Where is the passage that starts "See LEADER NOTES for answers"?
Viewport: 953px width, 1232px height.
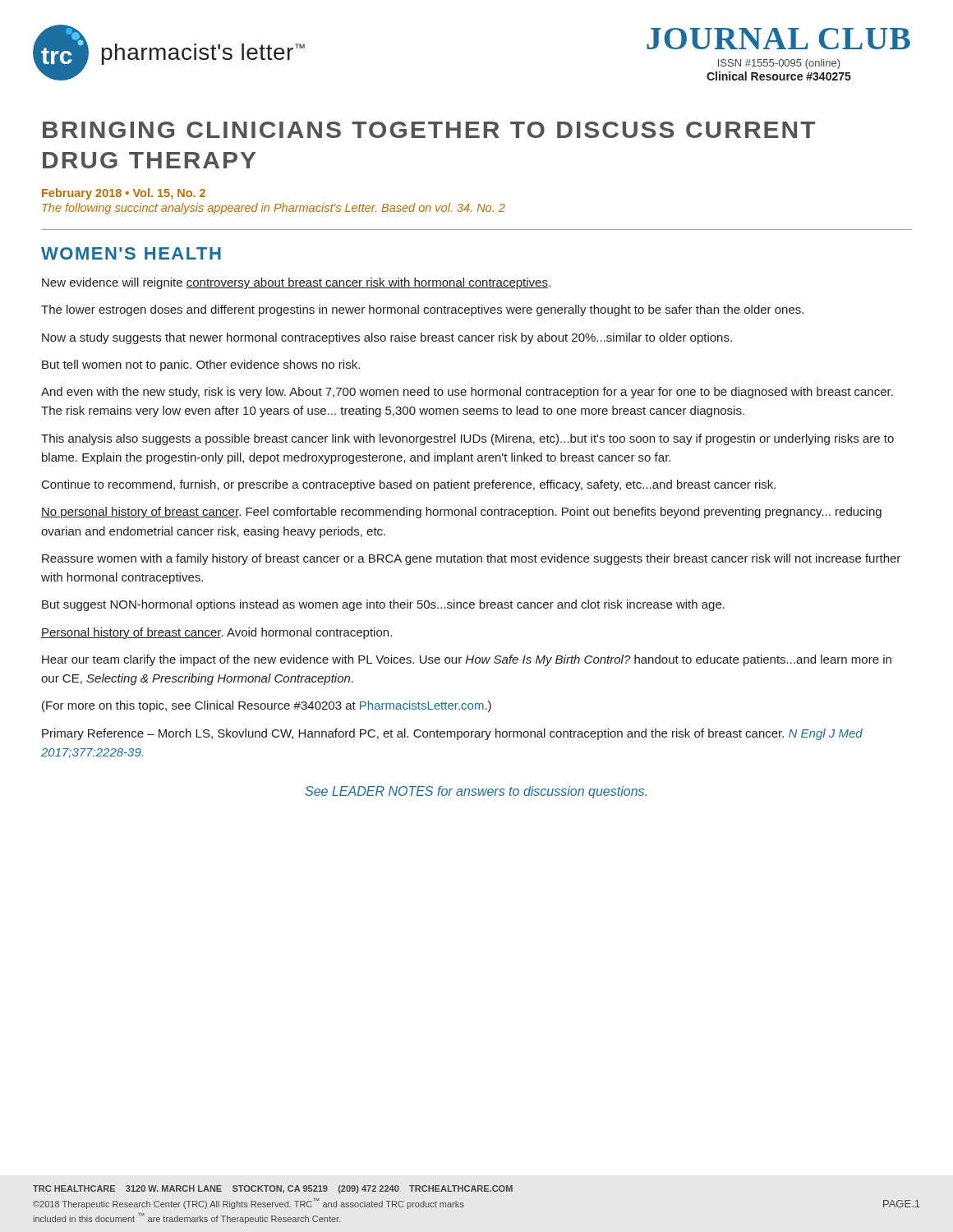476,791
